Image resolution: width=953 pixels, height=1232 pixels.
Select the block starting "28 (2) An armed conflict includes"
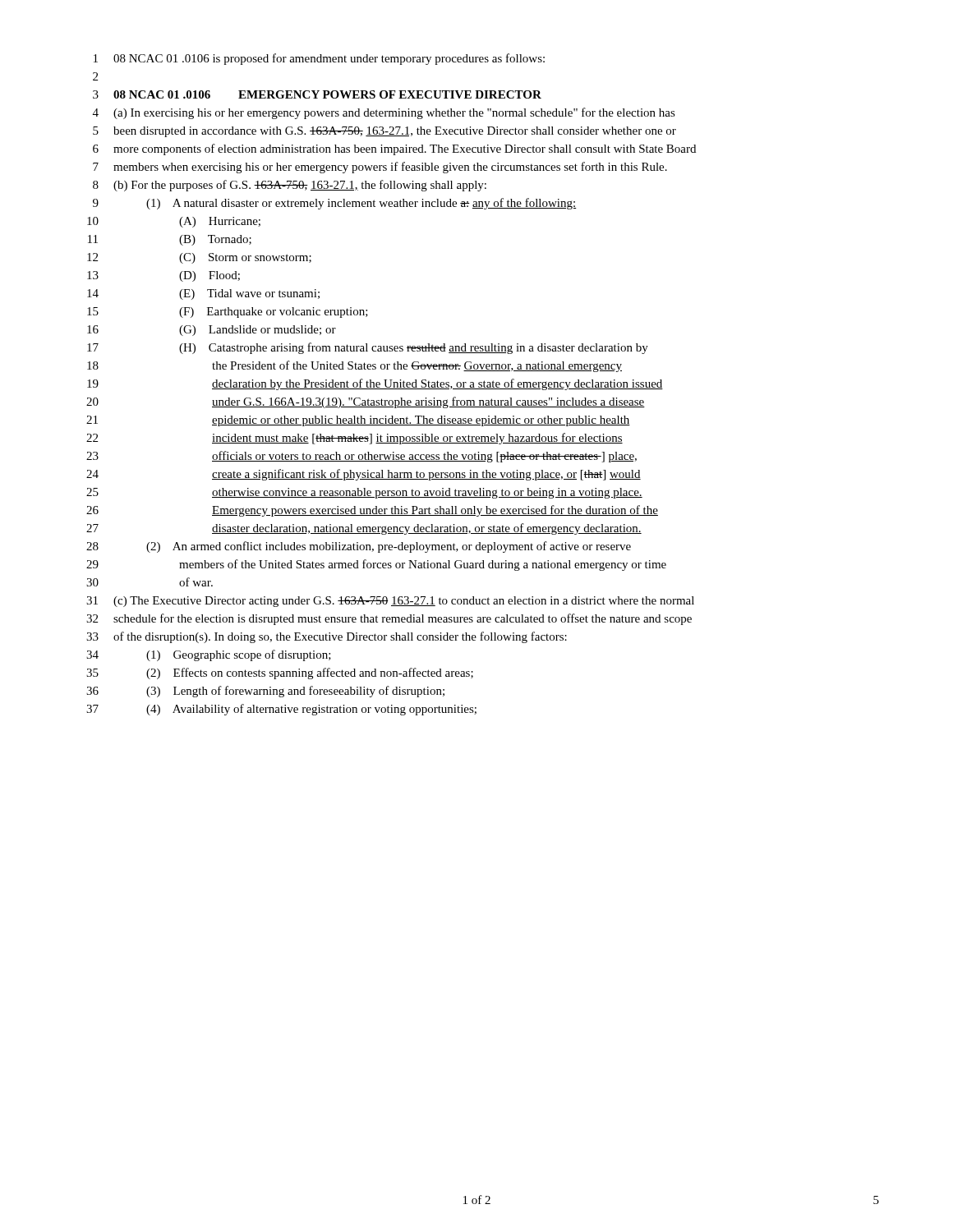tap(476, 546)
